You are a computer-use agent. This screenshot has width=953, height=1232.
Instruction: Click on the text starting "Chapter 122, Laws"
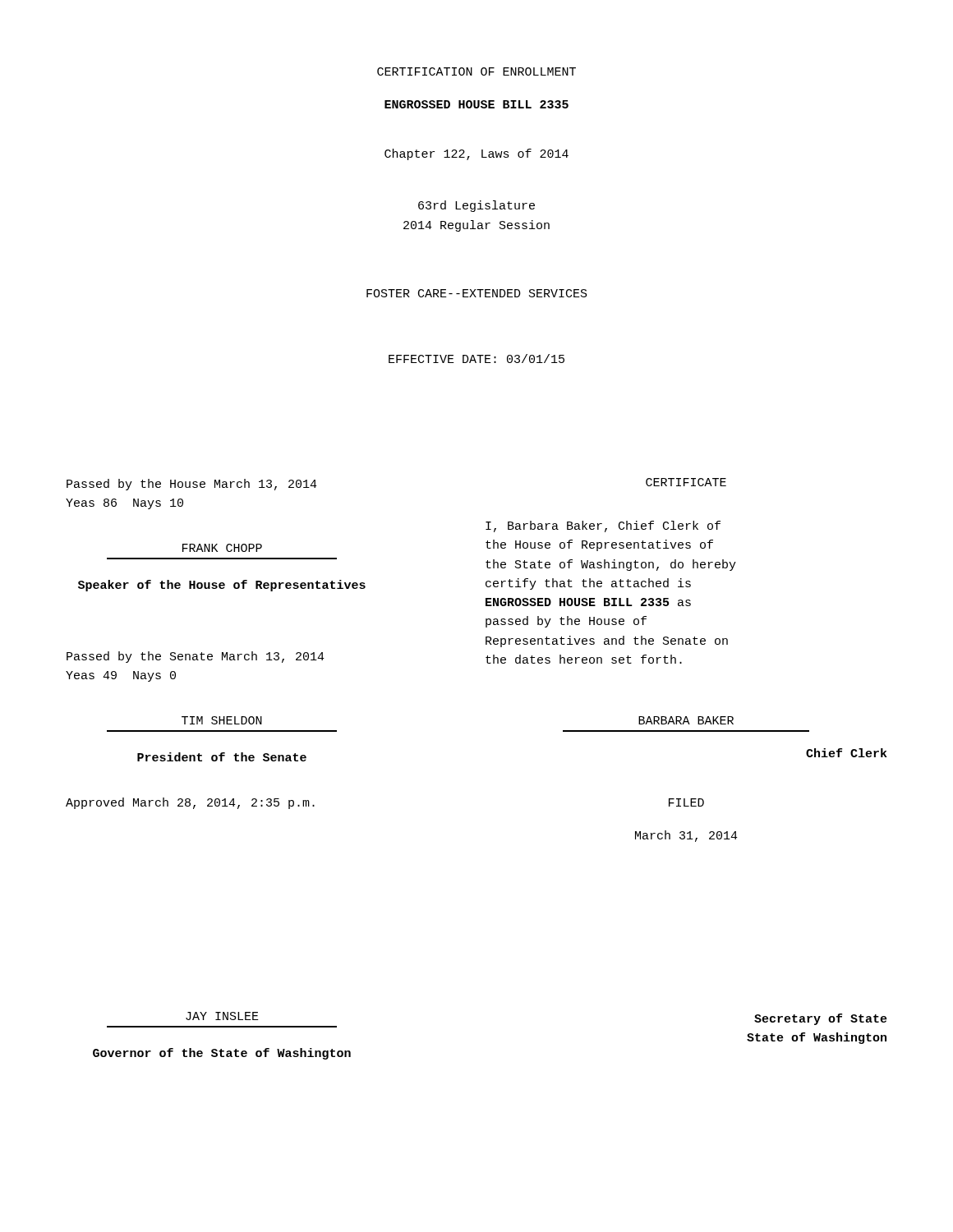pyautogui.click(x=476, y=155)
